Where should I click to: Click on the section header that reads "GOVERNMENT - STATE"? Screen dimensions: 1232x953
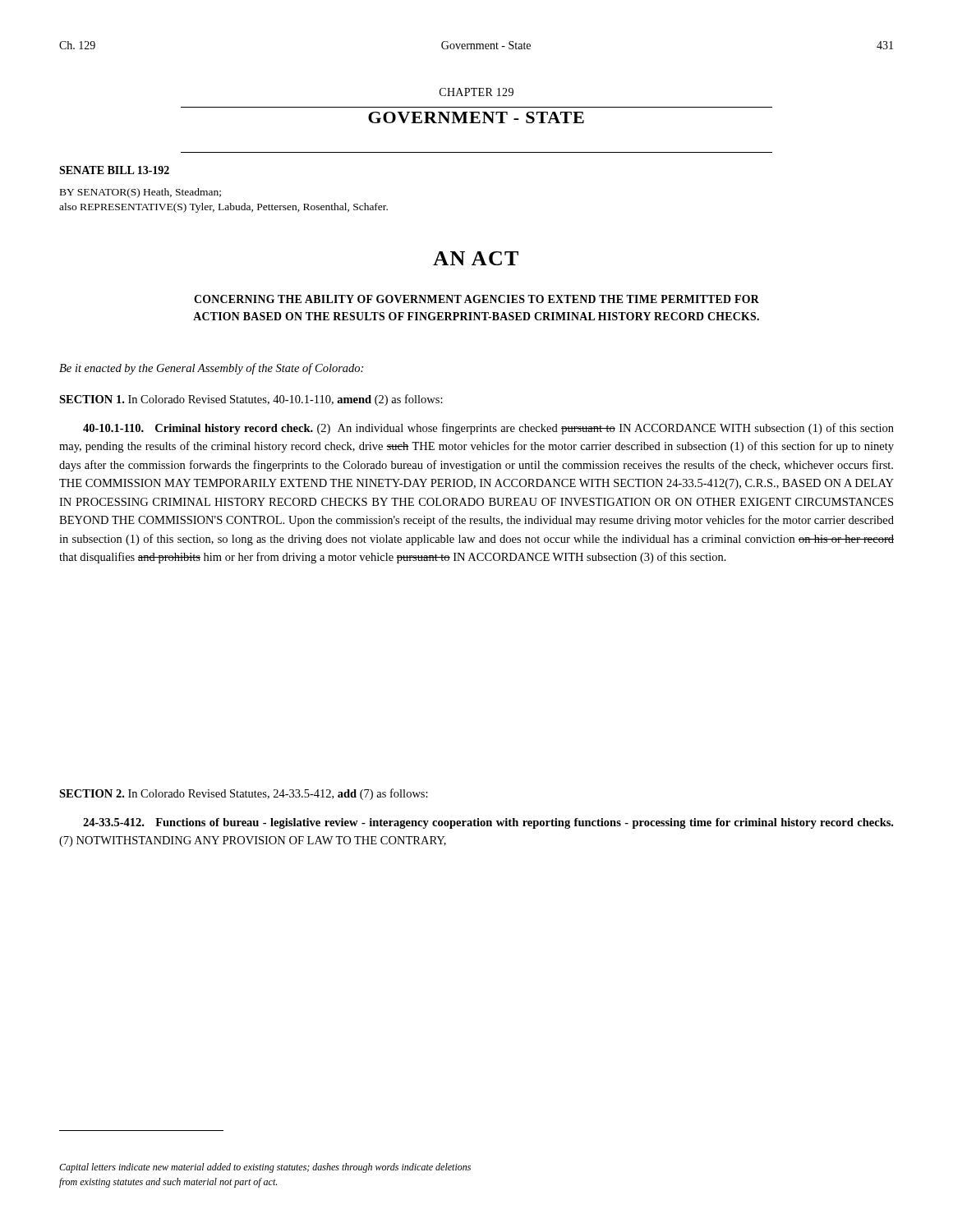[476, 117]
